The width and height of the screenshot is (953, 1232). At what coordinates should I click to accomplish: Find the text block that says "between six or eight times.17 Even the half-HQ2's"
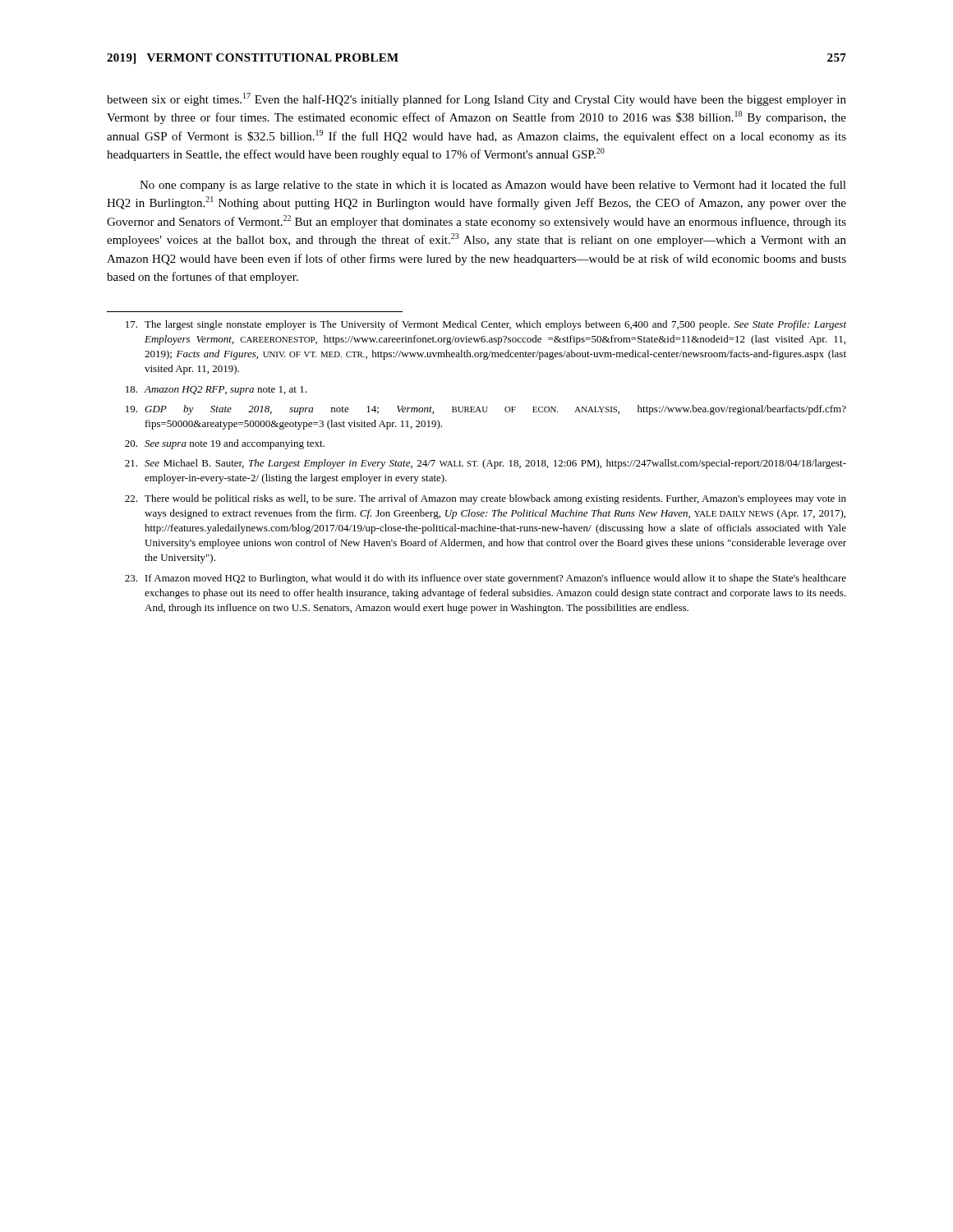point(476,126)
